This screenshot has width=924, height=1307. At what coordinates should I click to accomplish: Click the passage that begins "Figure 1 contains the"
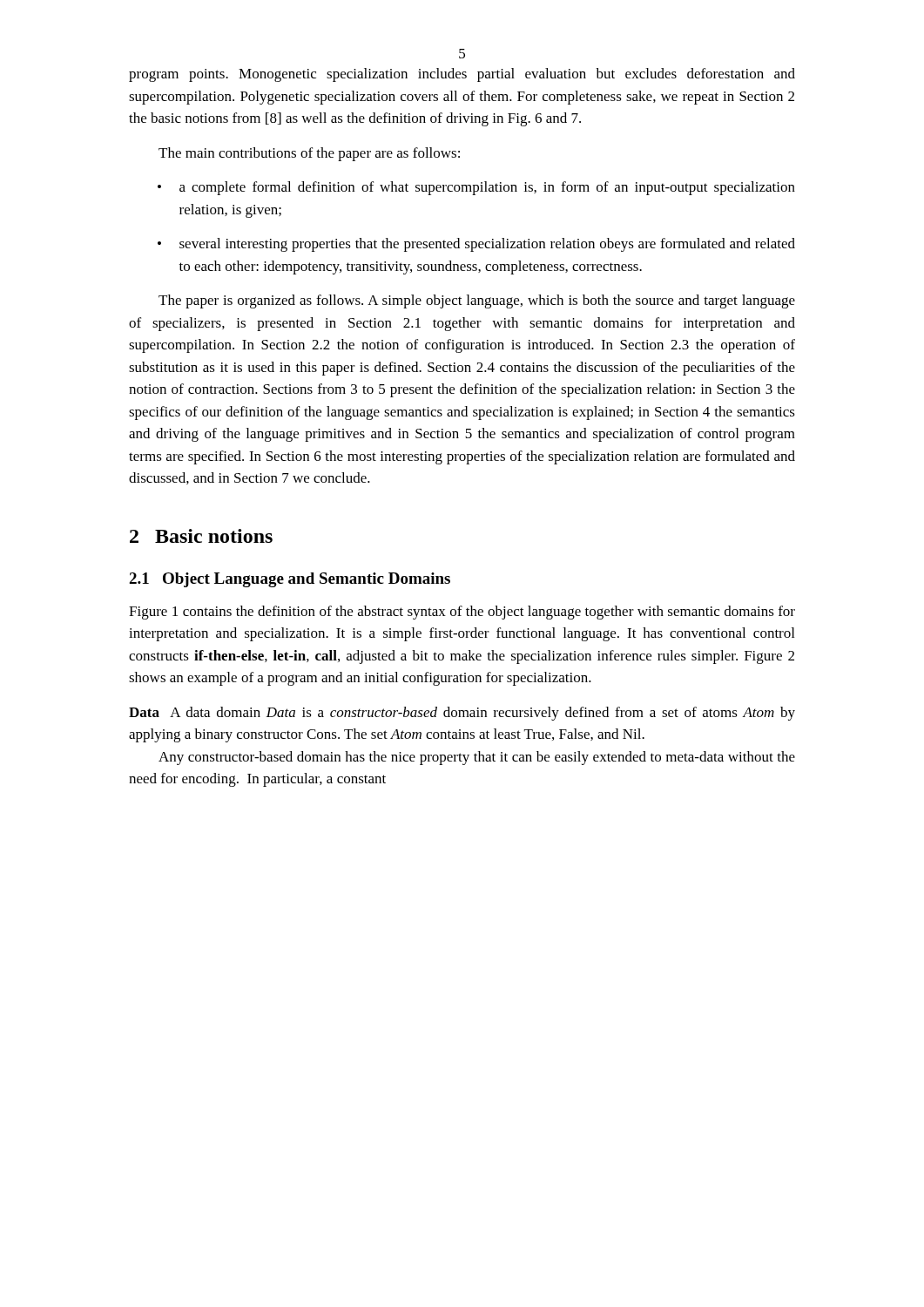[462, 644]
